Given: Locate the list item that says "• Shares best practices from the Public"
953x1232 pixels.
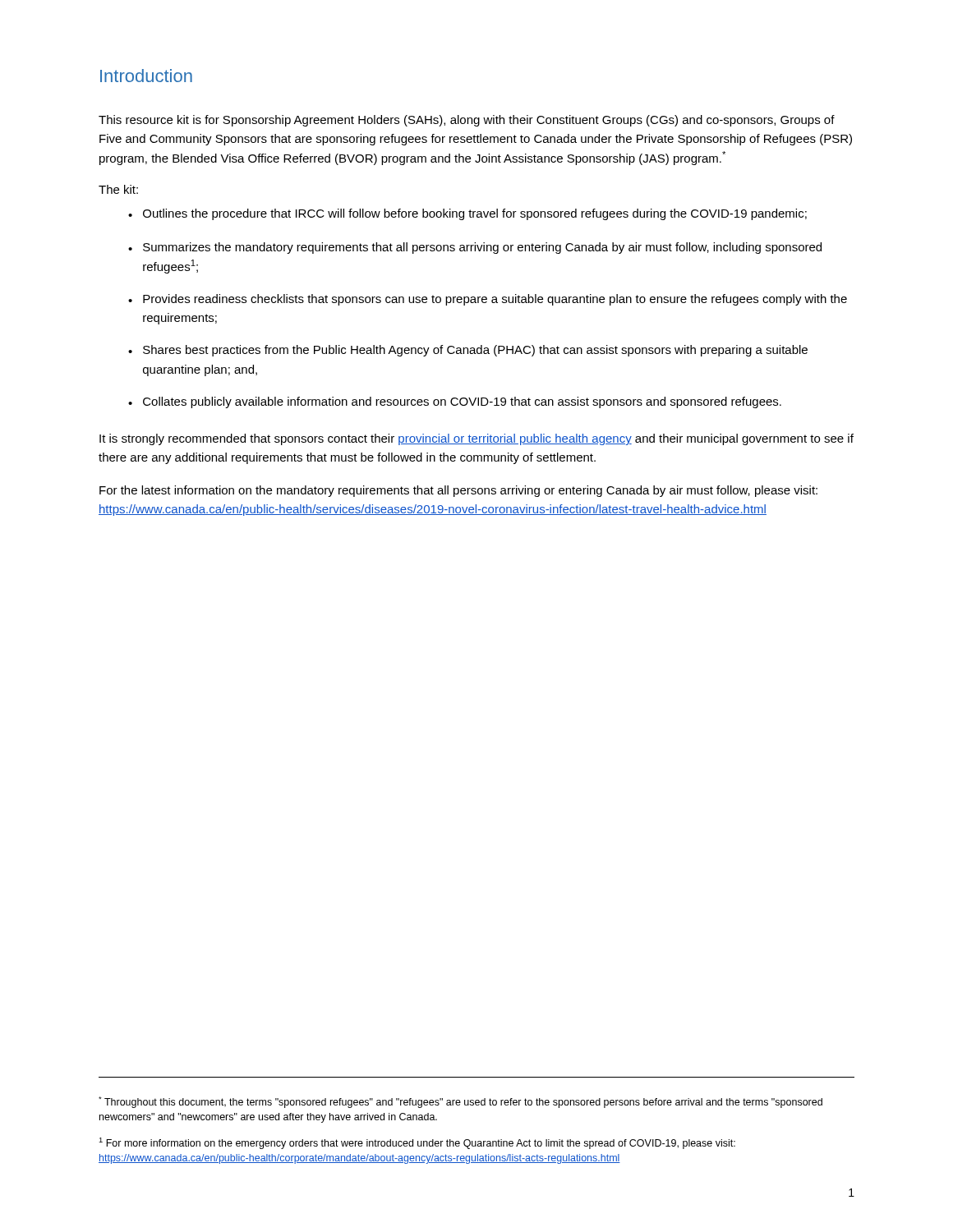Looking at the screenshot, I should click(491, 359).
